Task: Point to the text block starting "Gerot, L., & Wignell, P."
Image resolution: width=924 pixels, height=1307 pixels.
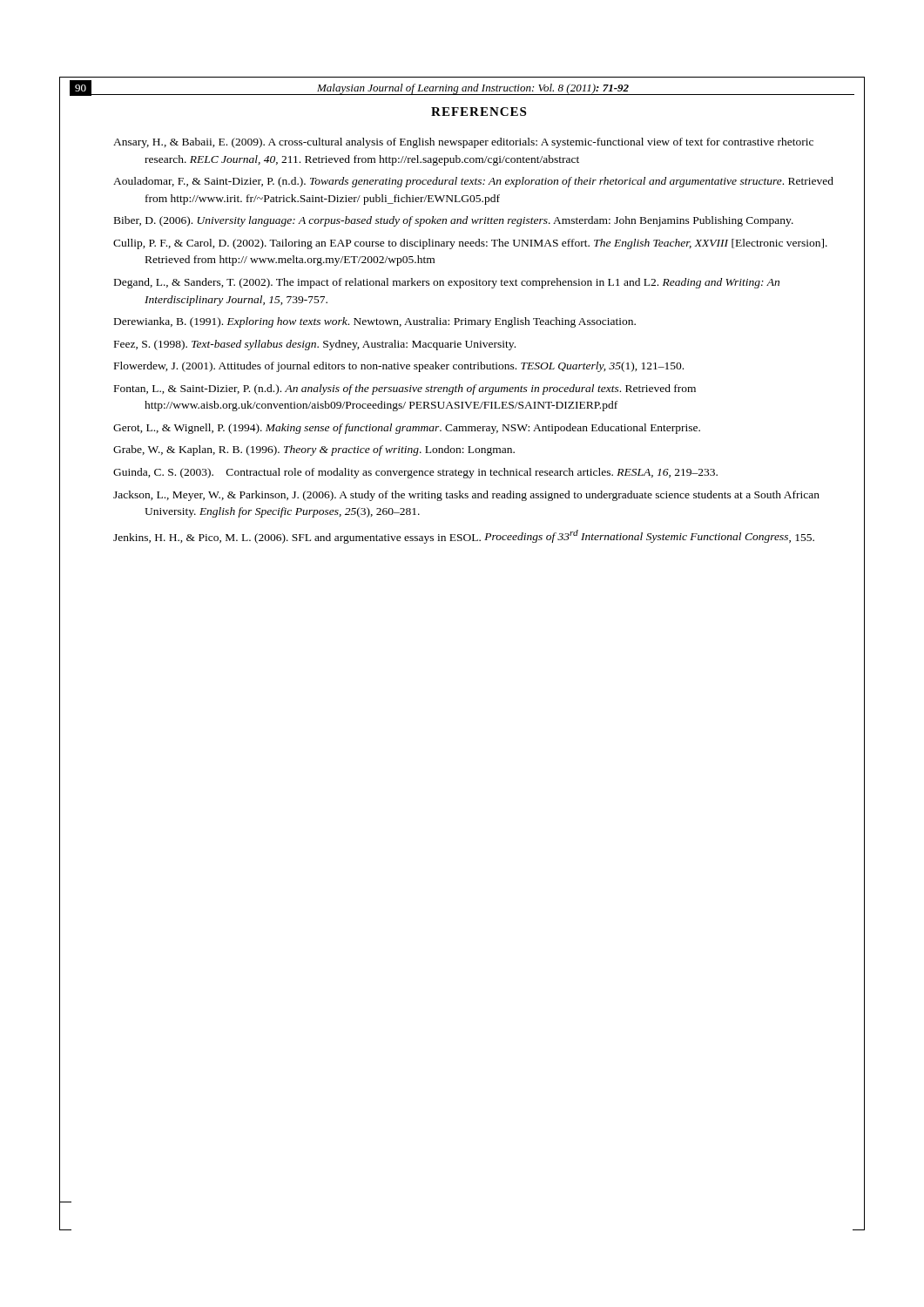Action: click(407, 427)
